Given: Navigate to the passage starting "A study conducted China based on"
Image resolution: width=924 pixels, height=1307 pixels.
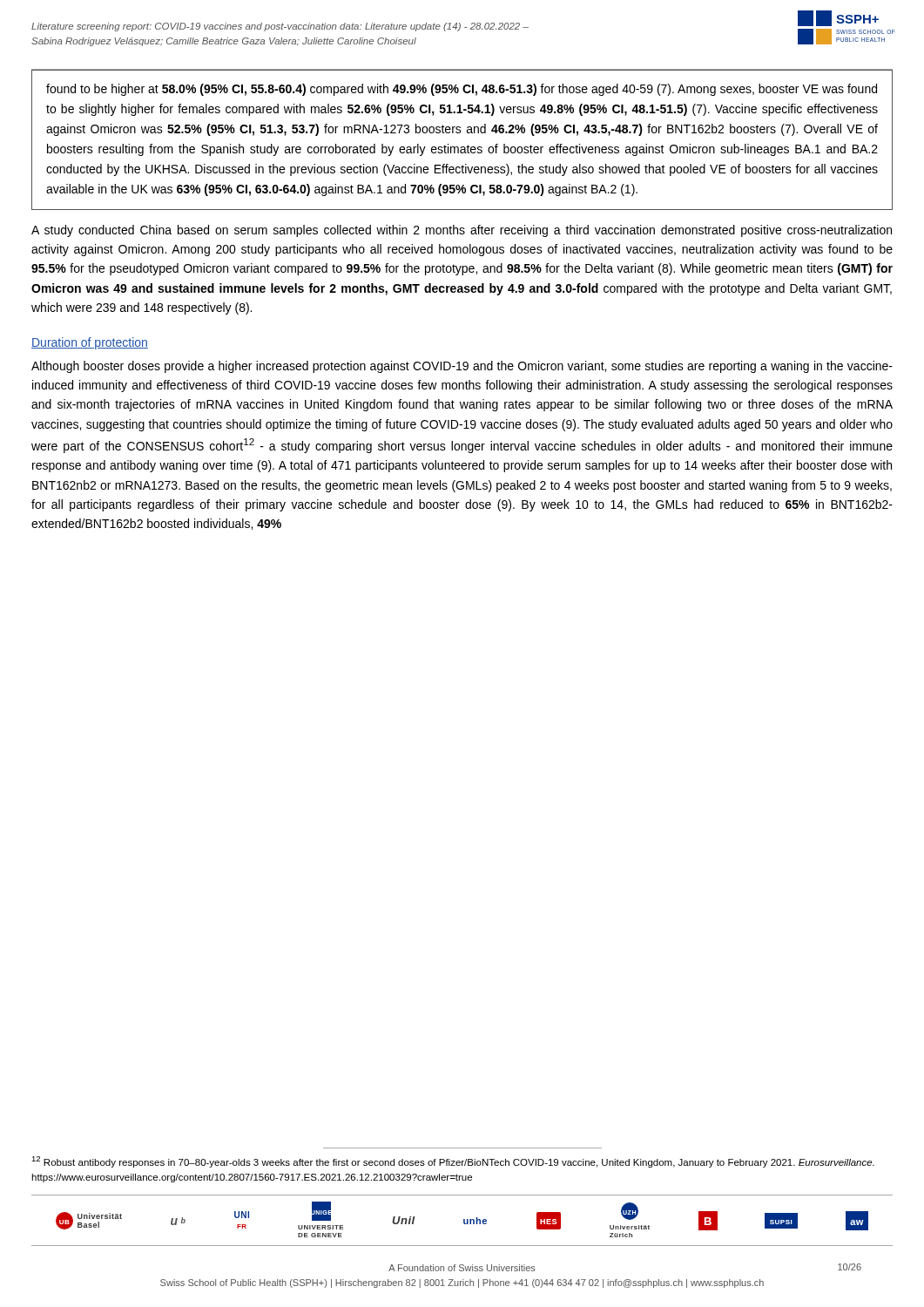Looking at the screenshot, I should coord(462,269).
